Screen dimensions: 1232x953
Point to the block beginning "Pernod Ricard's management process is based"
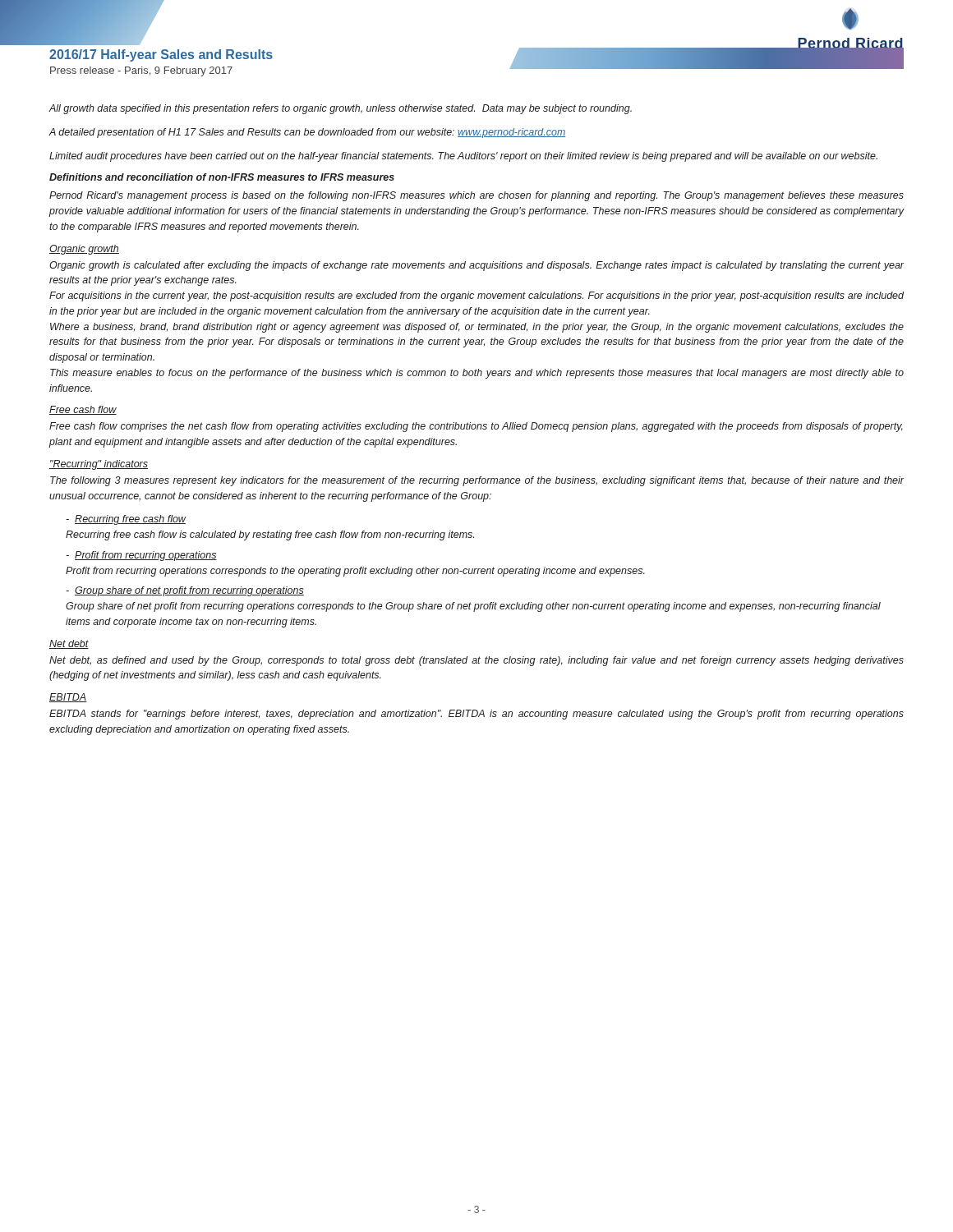pyautogui.click(x=476, y=211)
